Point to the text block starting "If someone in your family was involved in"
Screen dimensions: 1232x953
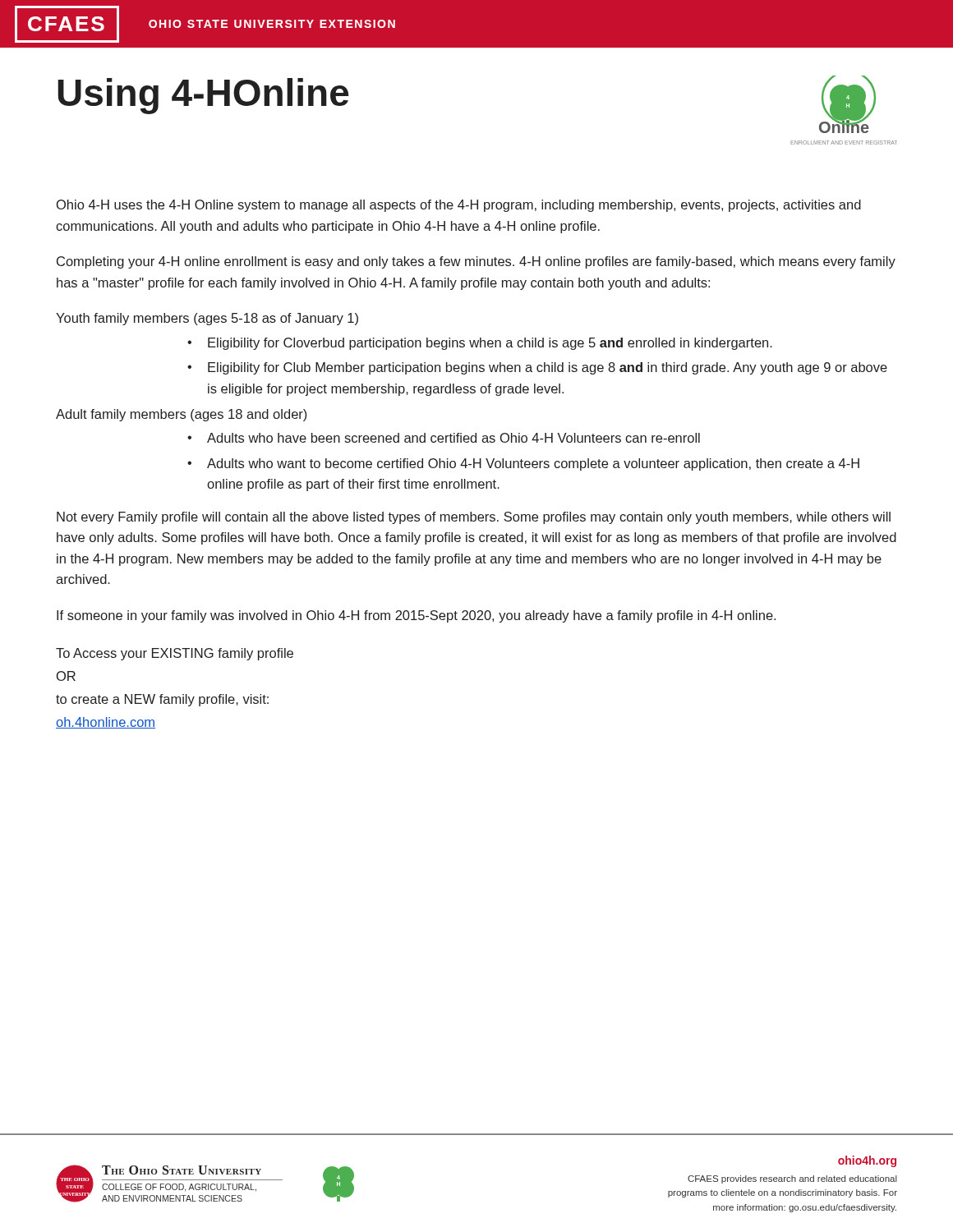tap(416, 615)
